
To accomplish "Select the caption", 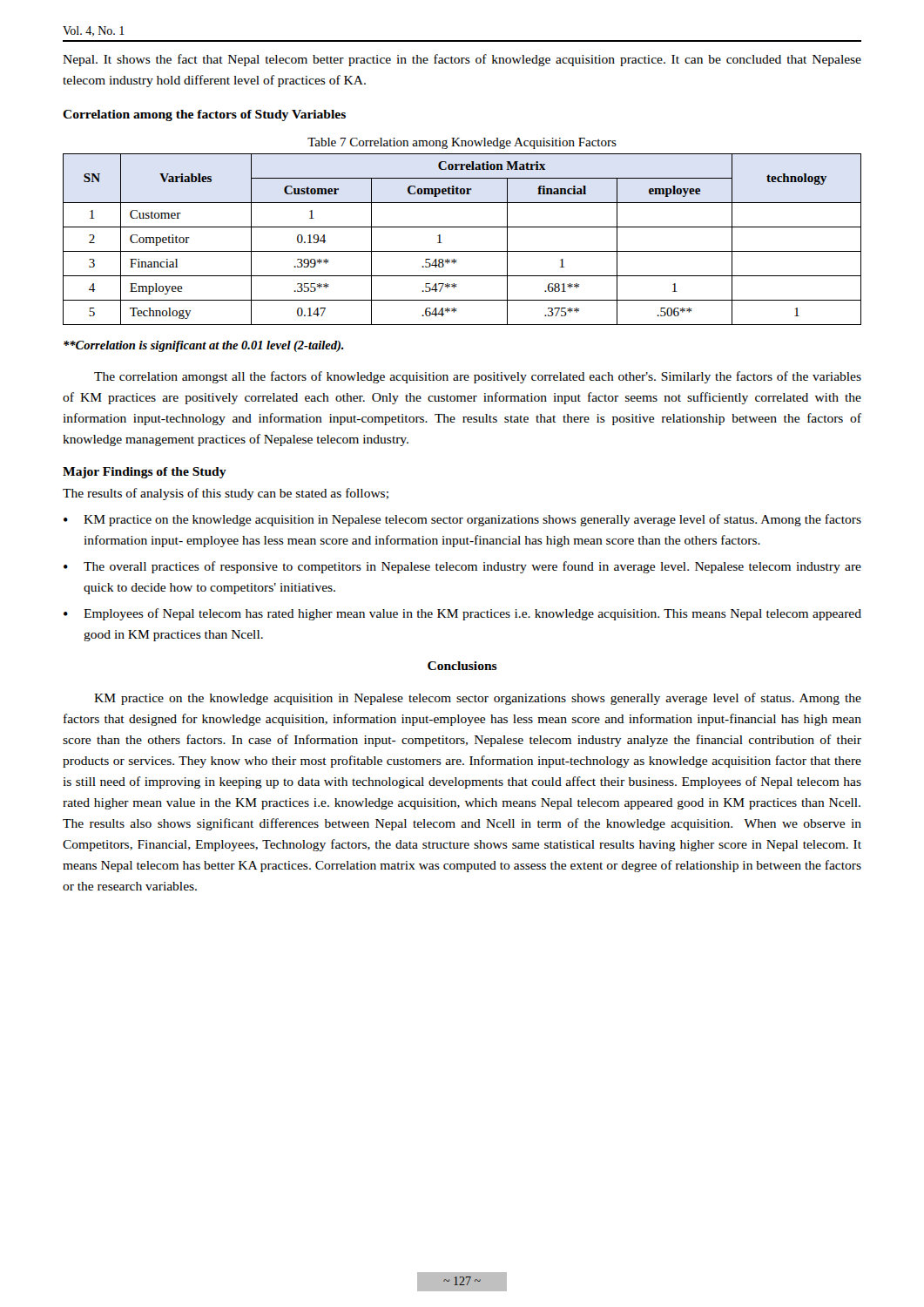I will [x=462, y=143].
